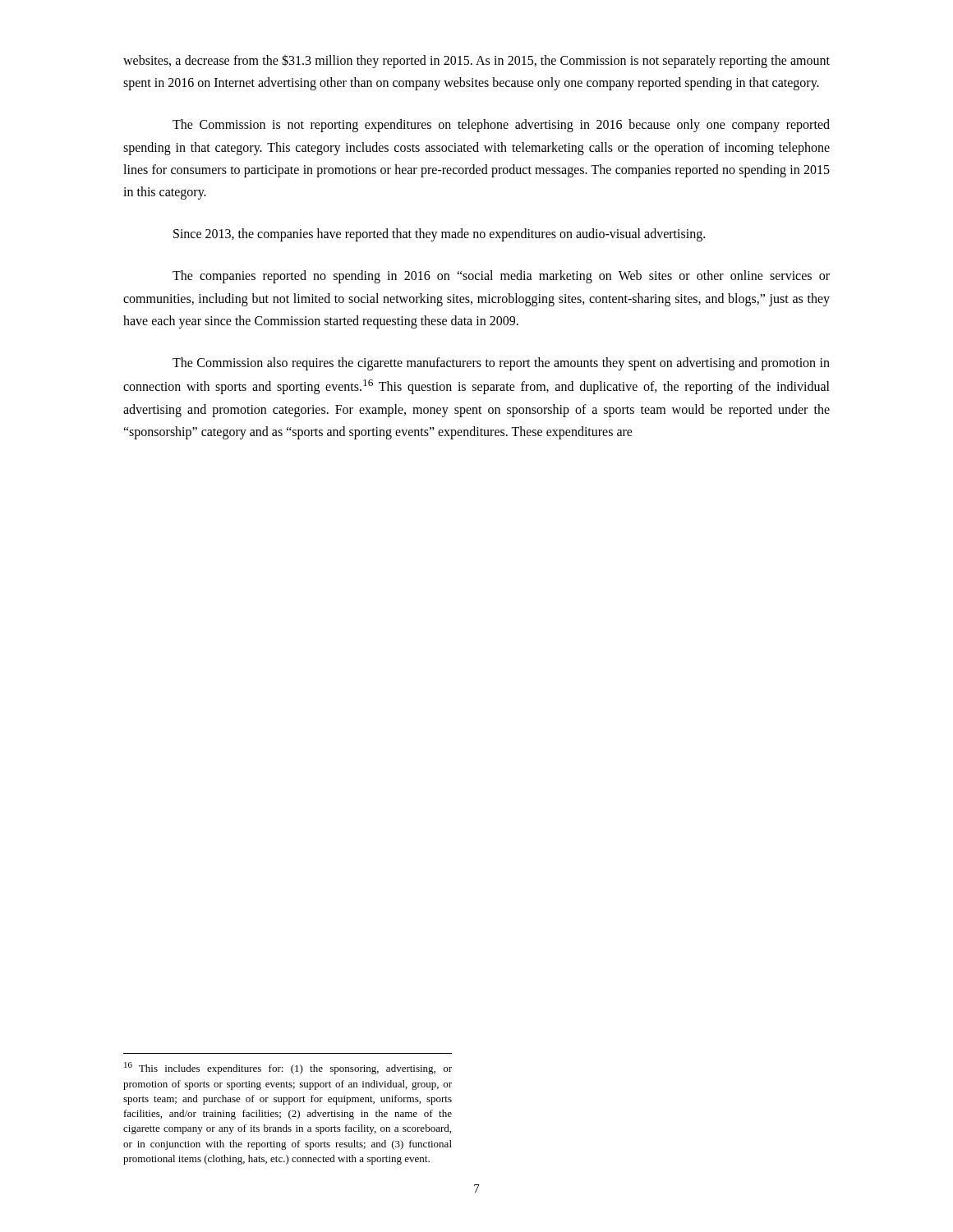Find the block on this page that starts "Since 2013, the companies have reported that"
953x1232 pixels.
[439, 234]
